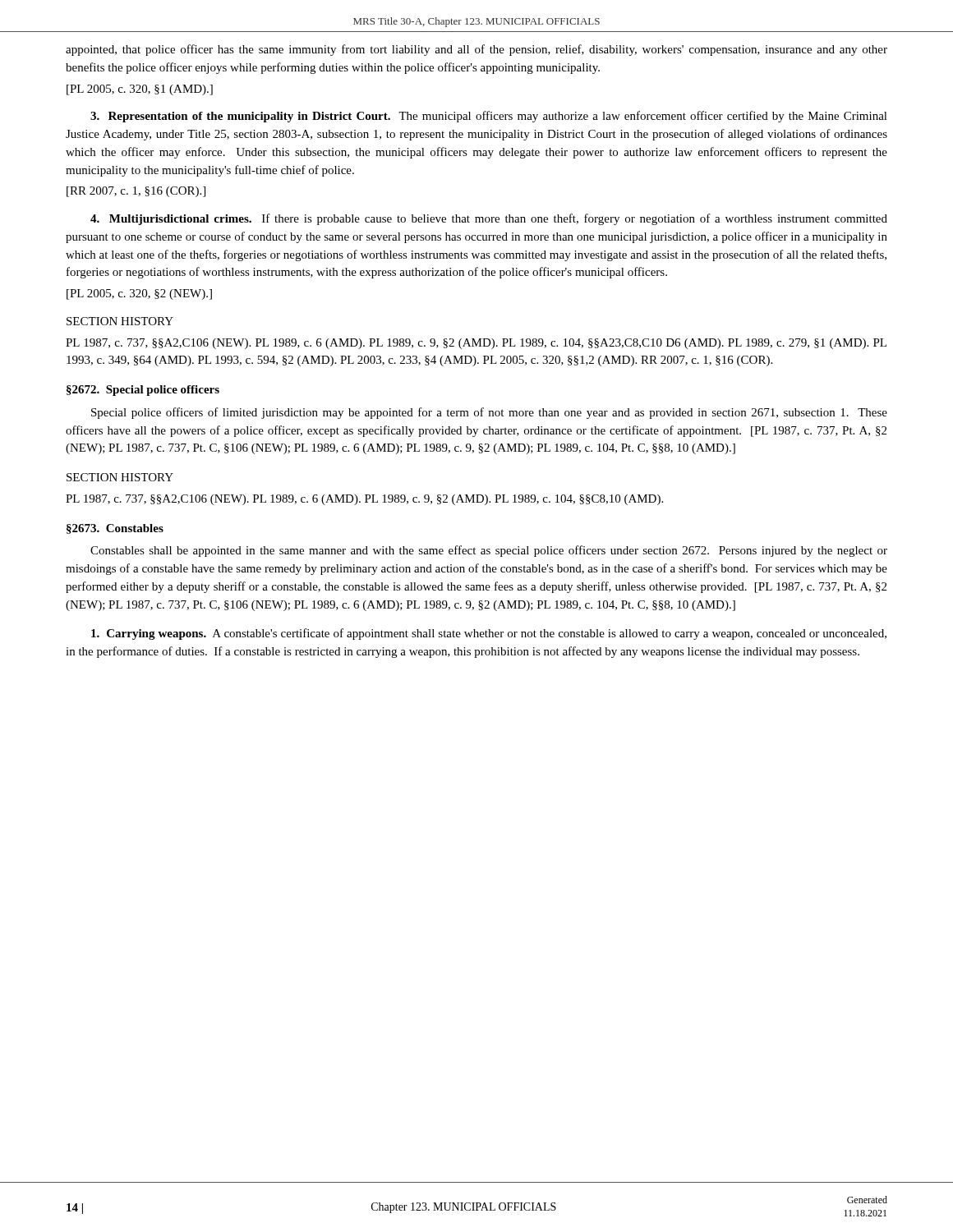Point to the region starting "§2673. Constables"
This screenshot has height=1232, width=953.
click(x=115, y=529)
